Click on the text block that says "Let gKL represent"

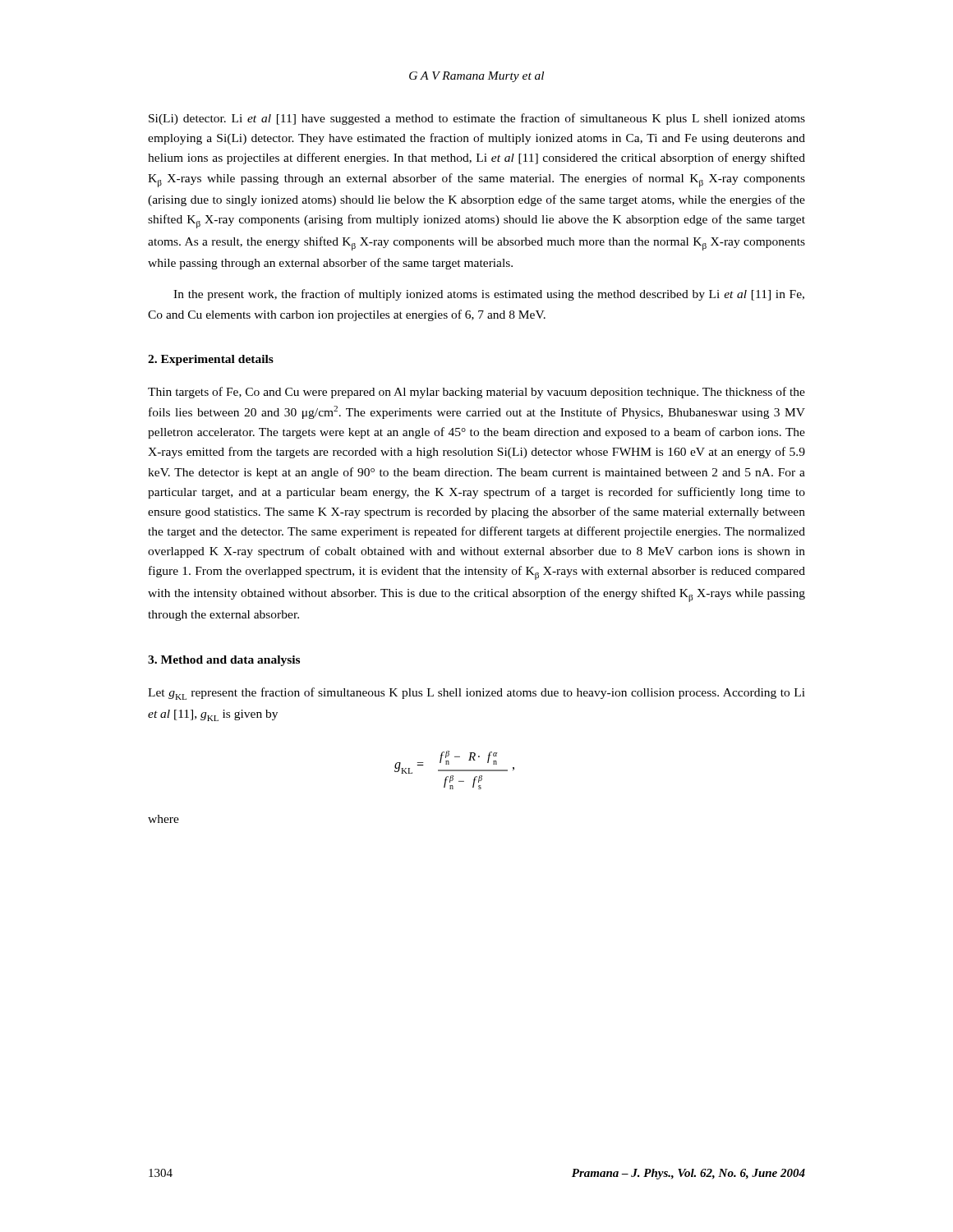pos(476,704)
